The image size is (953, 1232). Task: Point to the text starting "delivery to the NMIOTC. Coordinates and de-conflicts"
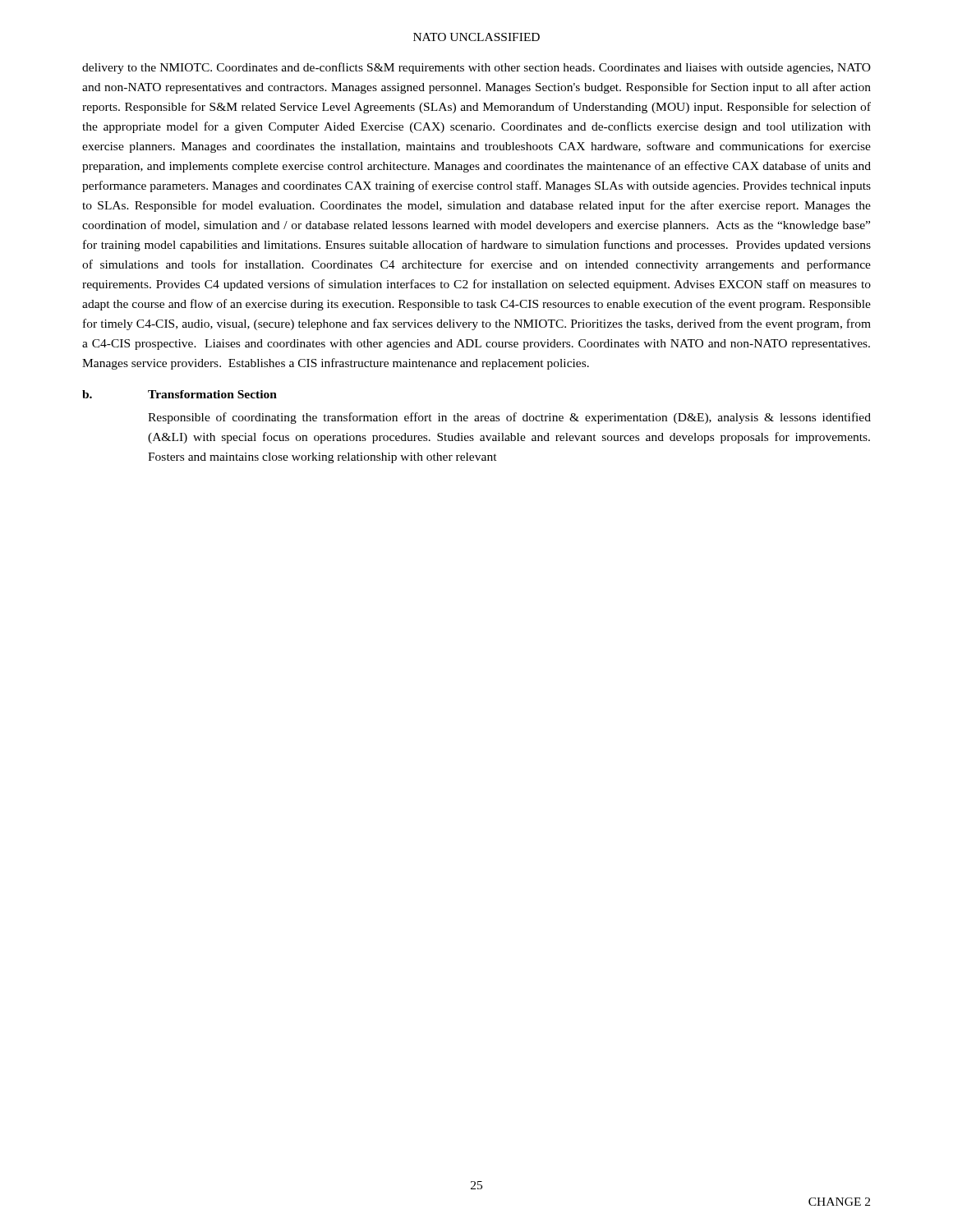(476, 215)
